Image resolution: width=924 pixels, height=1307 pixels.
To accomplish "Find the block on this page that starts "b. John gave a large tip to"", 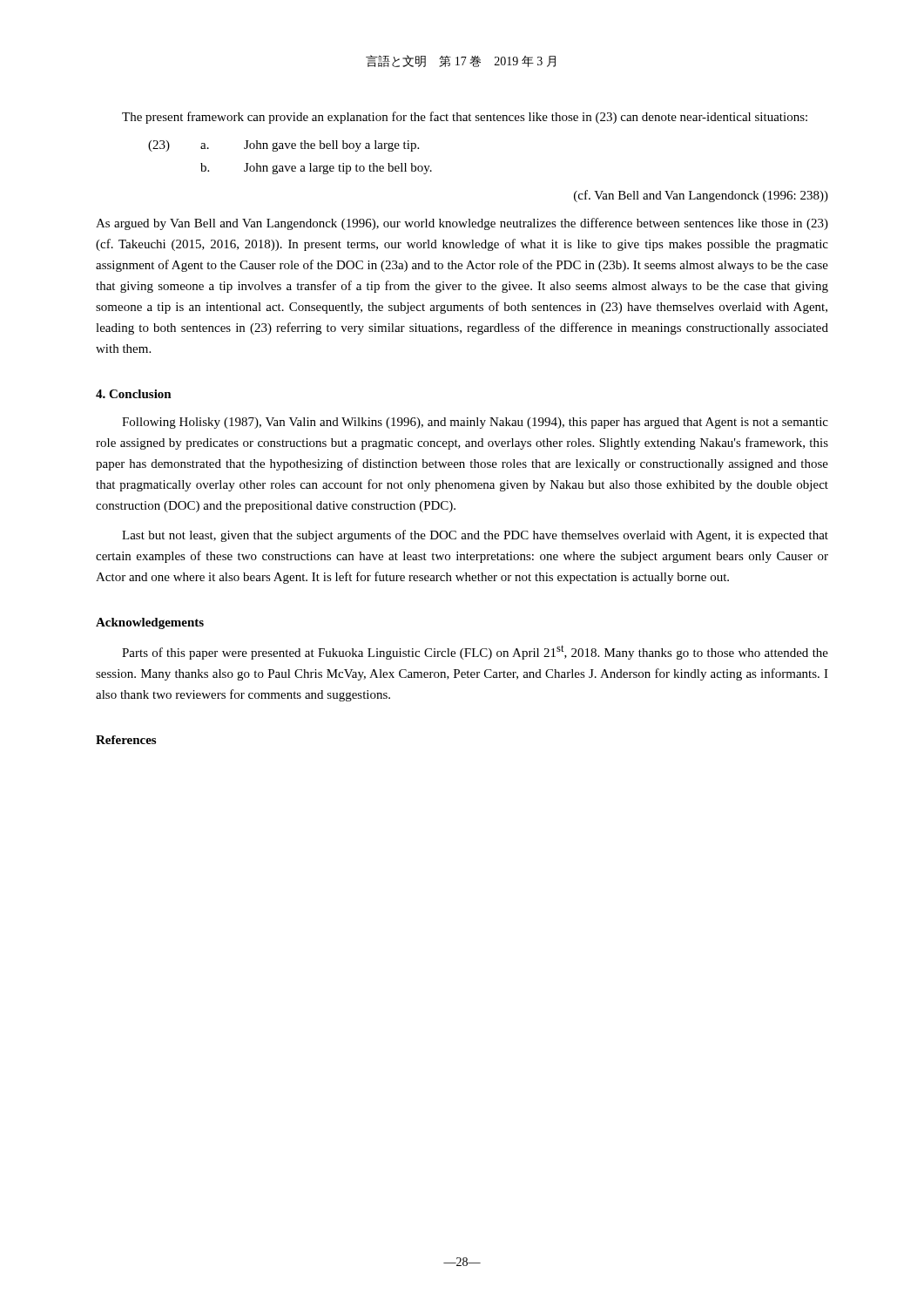I will coord(316,169).
